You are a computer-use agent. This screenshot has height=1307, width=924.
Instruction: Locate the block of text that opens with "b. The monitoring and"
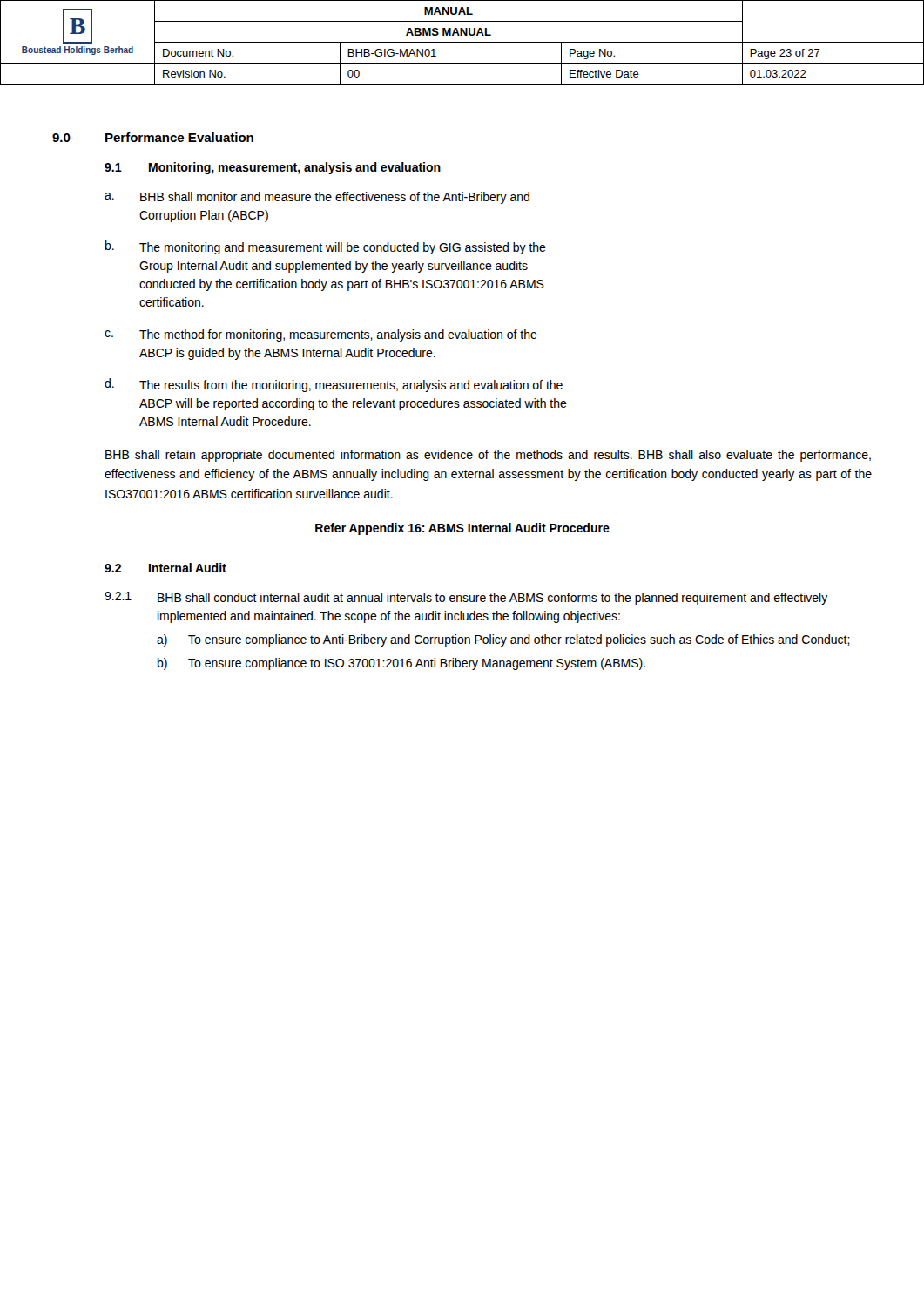point(325,275)
